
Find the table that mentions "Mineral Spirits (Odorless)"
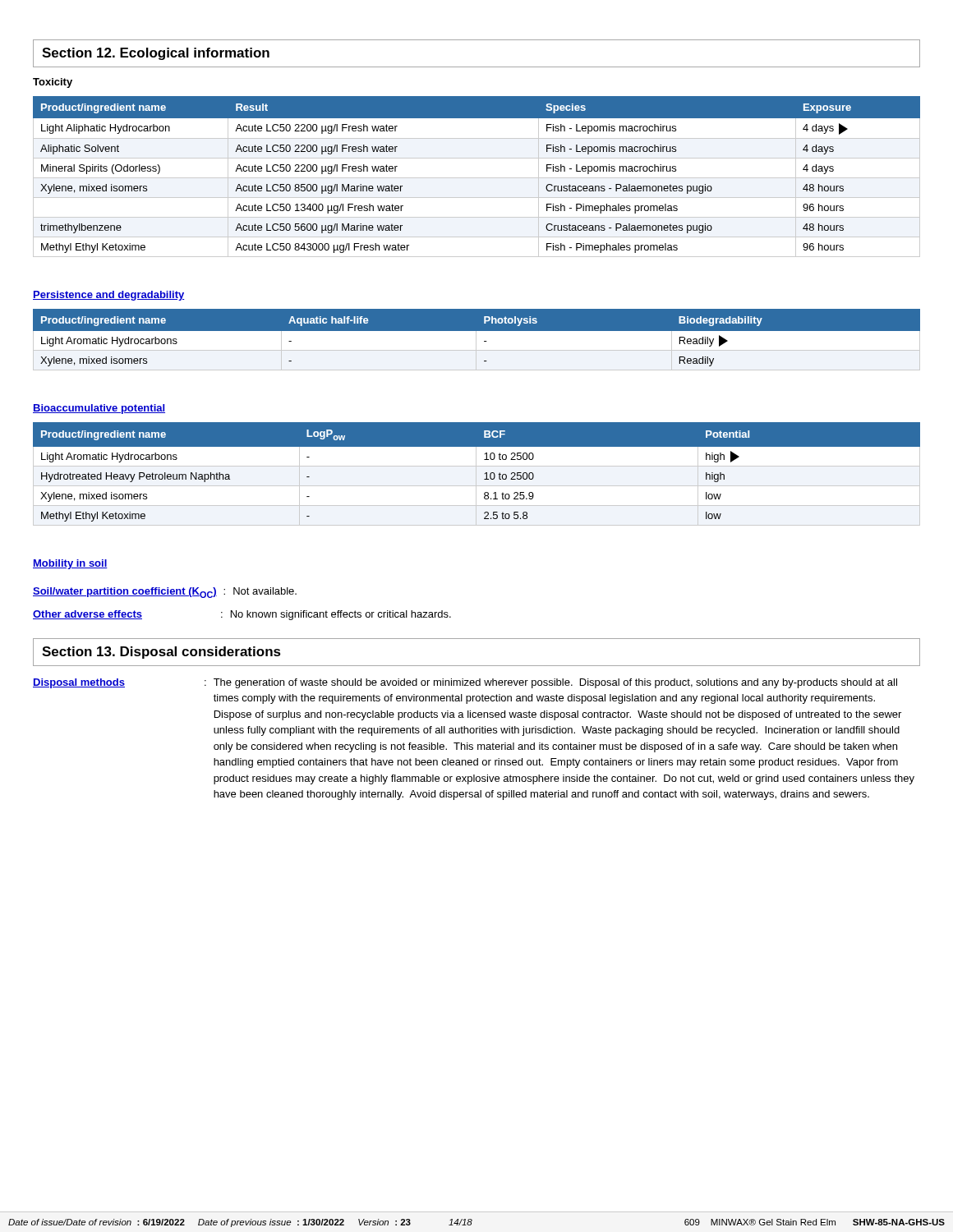click(476, 176)
